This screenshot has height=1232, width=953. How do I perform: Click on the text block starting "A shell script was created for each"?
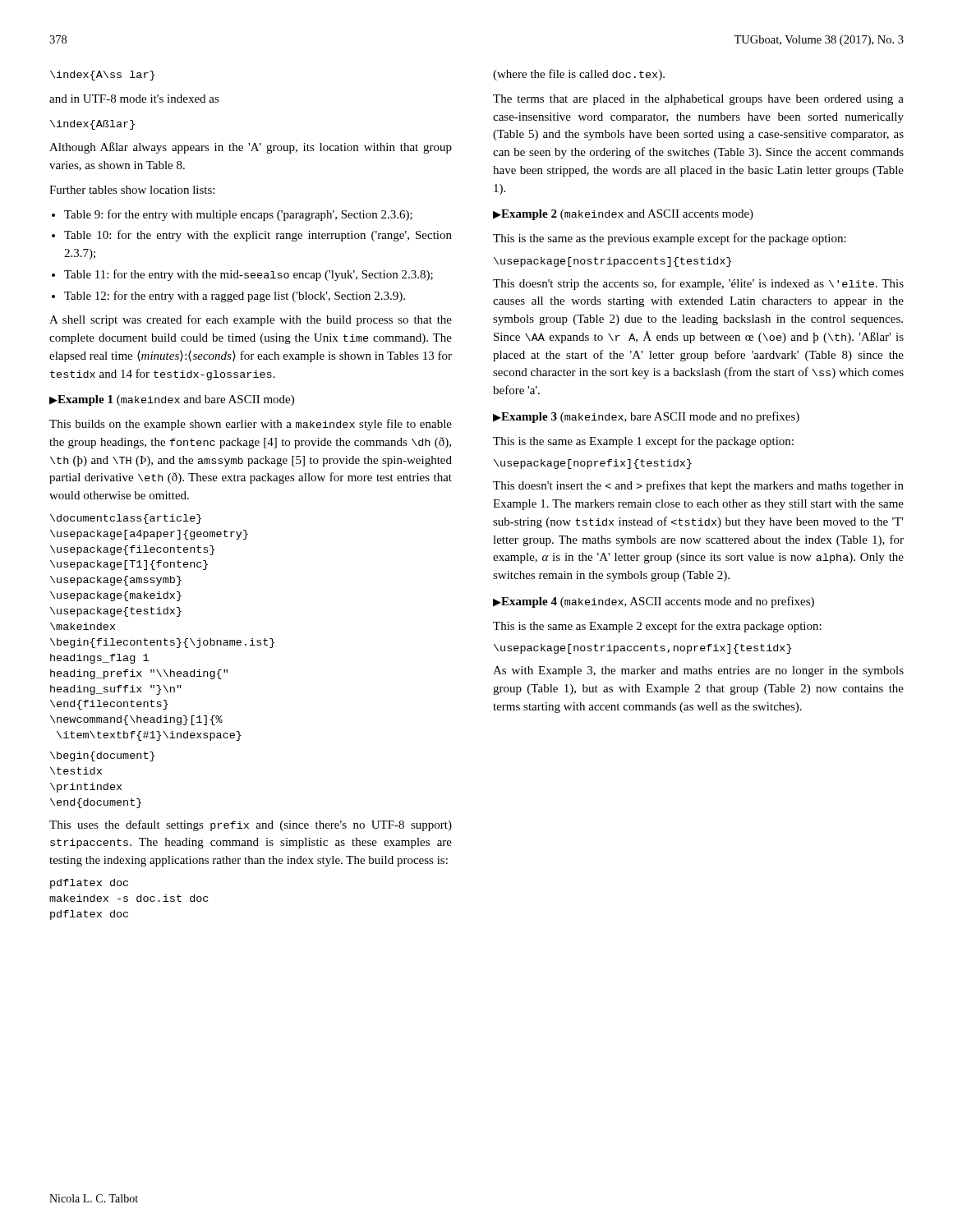pos(251,347)
